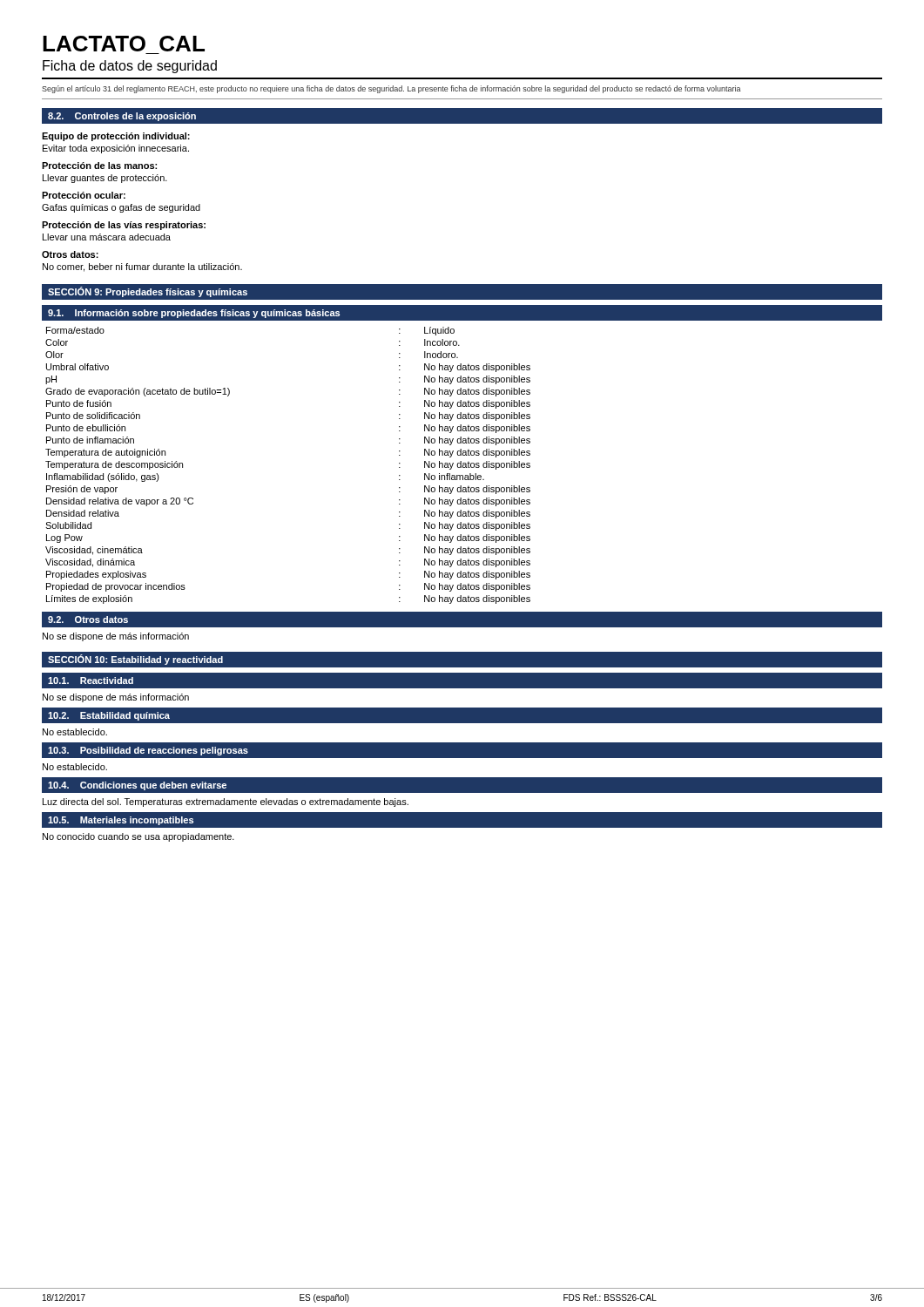This screenshot has height=1307, width=924.
Task: Point to "Otros datos:"
Action: point(70,254)
